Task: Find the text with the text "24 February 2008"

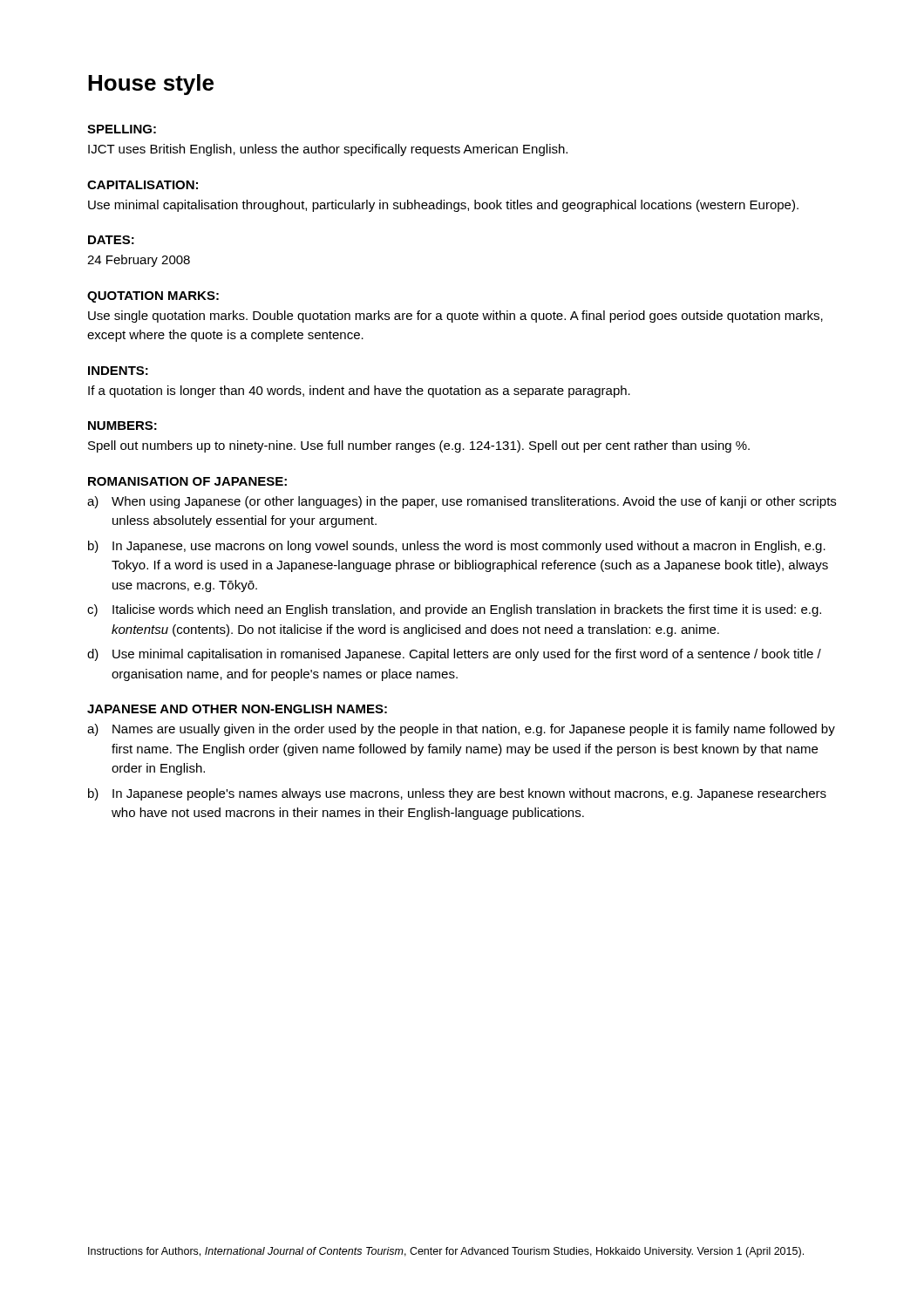Action: tap(139, 259)
